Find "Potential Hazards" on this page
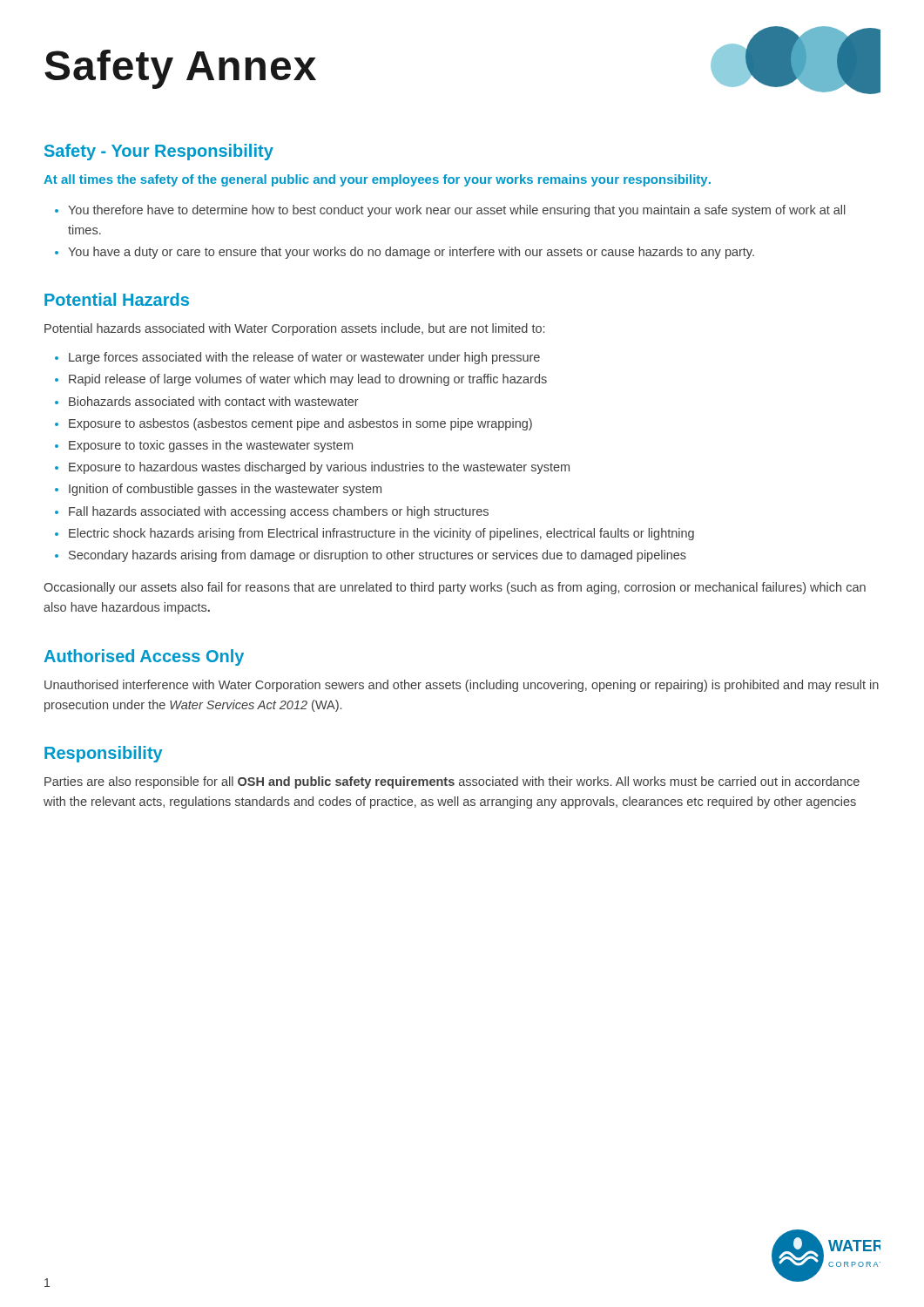The height and width of the screenshot is (1307, 924). pyautogui.click(x=117, y=300)
